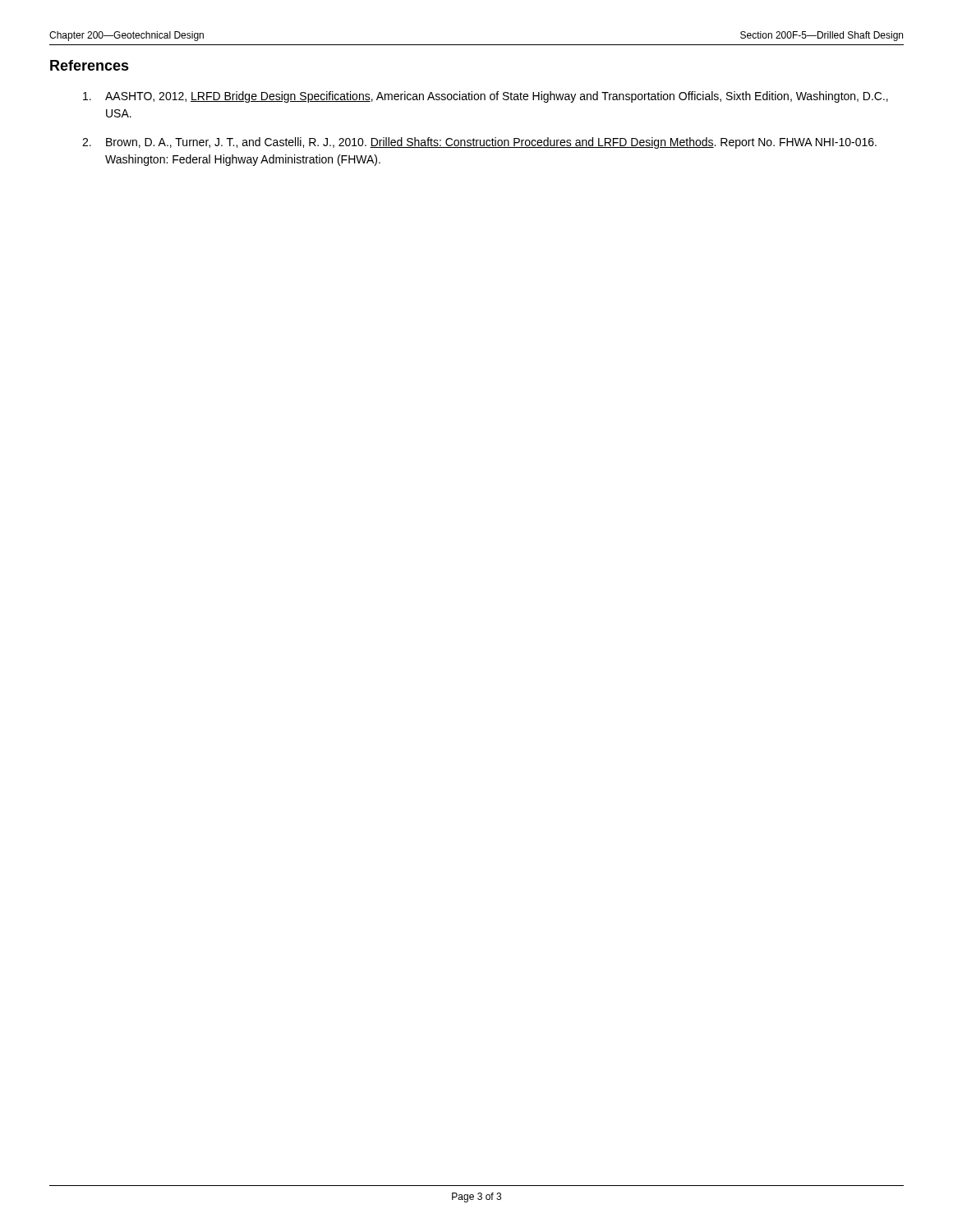Locate the list item that reads "2. Brown, D. A., Turner, J. T., and"
The height and width of the screenshot is (1232, 953).
pos(493,151)
